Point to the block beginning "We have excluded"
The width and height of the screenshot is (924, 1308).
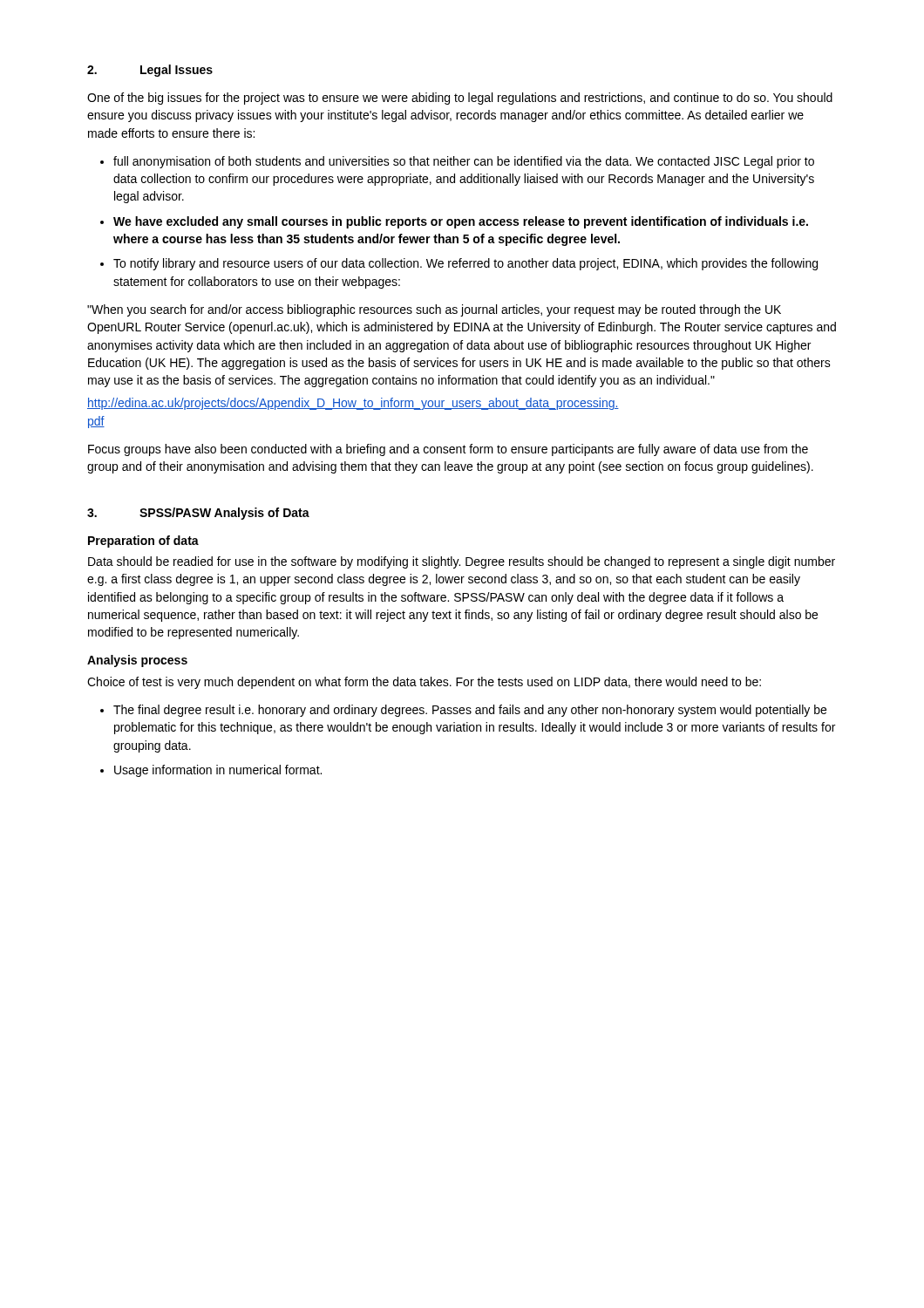click(461, 230)
